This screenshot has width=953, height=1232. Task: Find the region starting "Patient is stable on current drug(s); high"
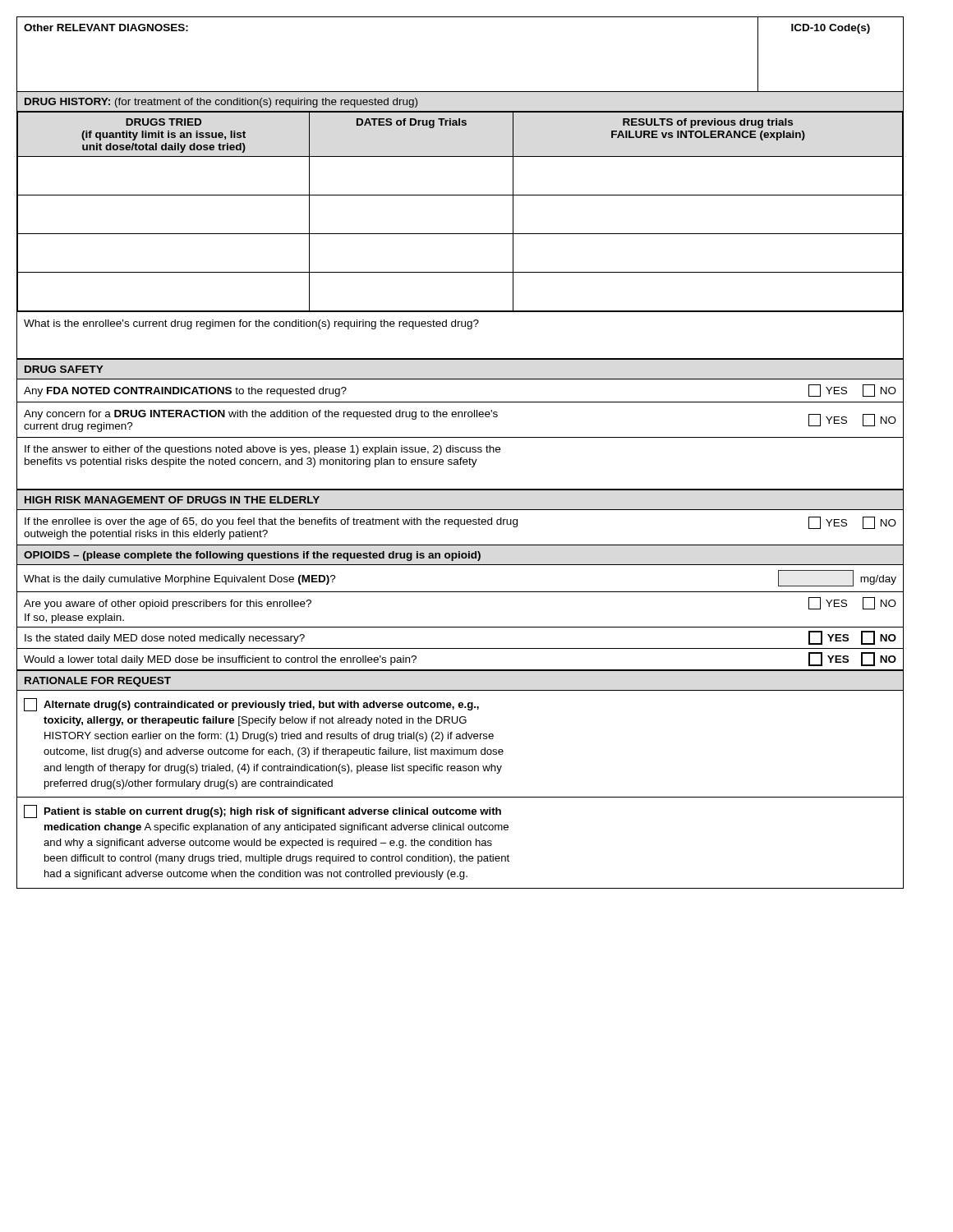[x=267, y=842]
